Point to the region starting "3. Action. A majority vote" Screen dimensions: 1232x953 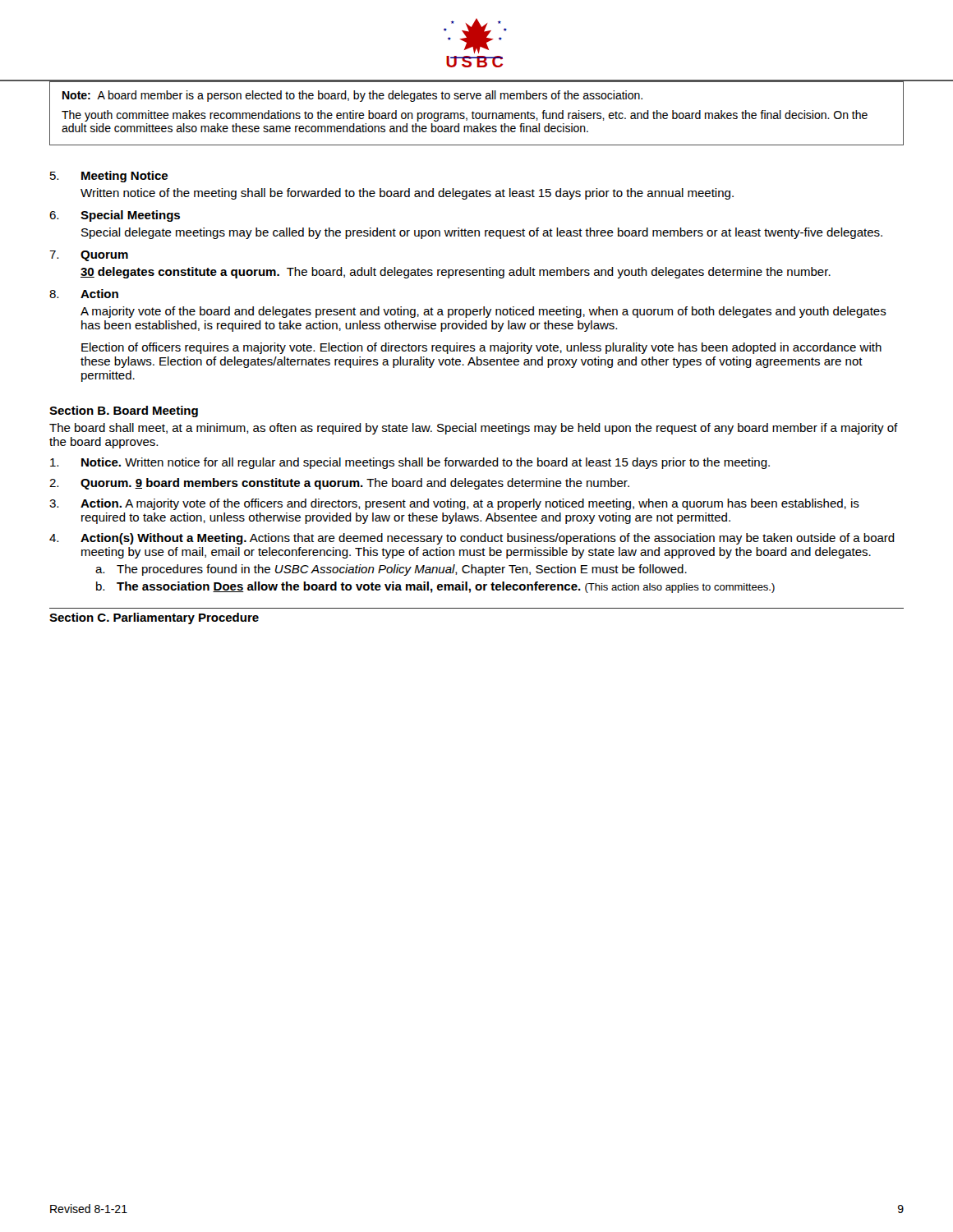tap(476, 512)
